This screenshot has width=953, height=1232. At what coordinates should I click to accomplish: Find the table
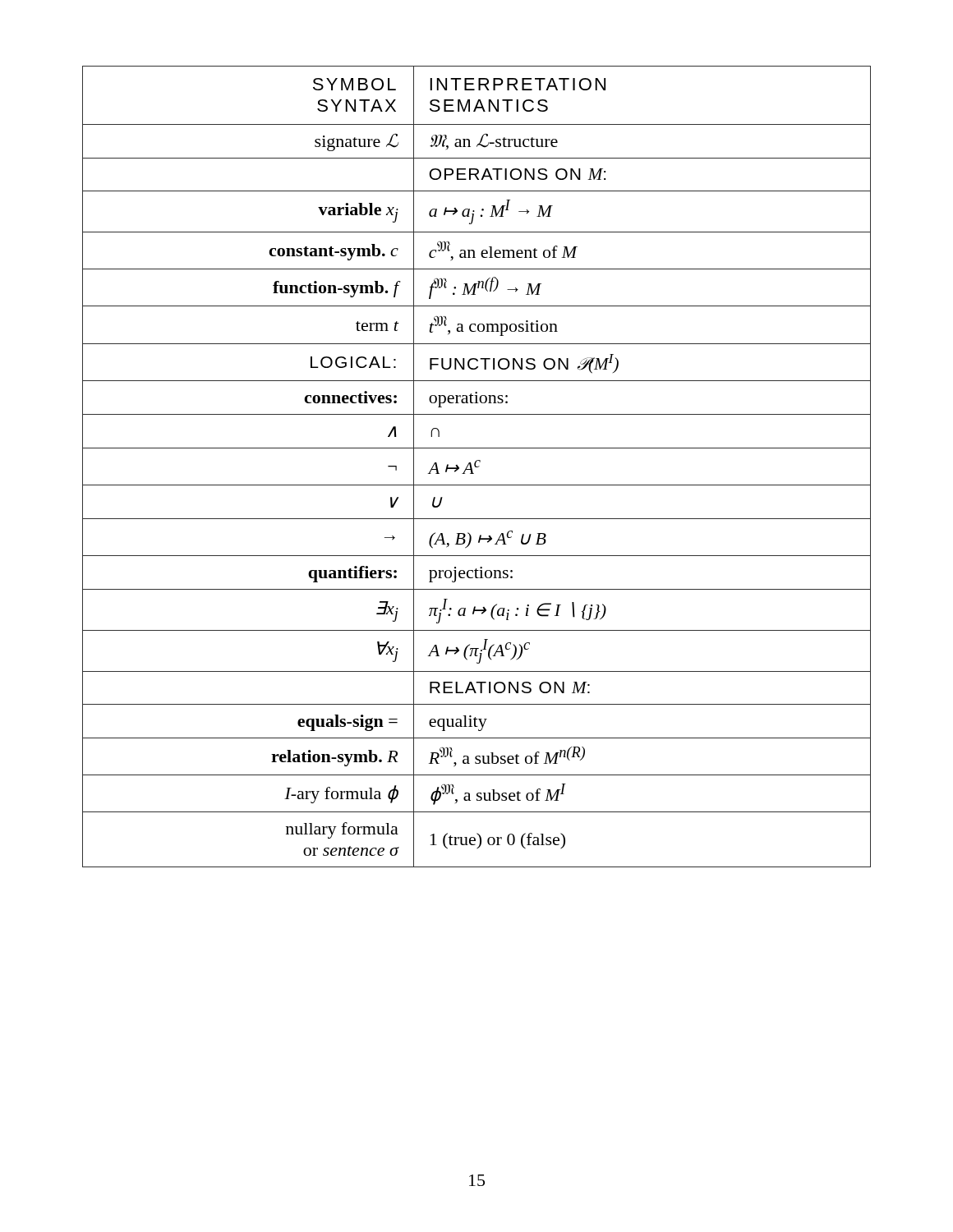(476, 467)
